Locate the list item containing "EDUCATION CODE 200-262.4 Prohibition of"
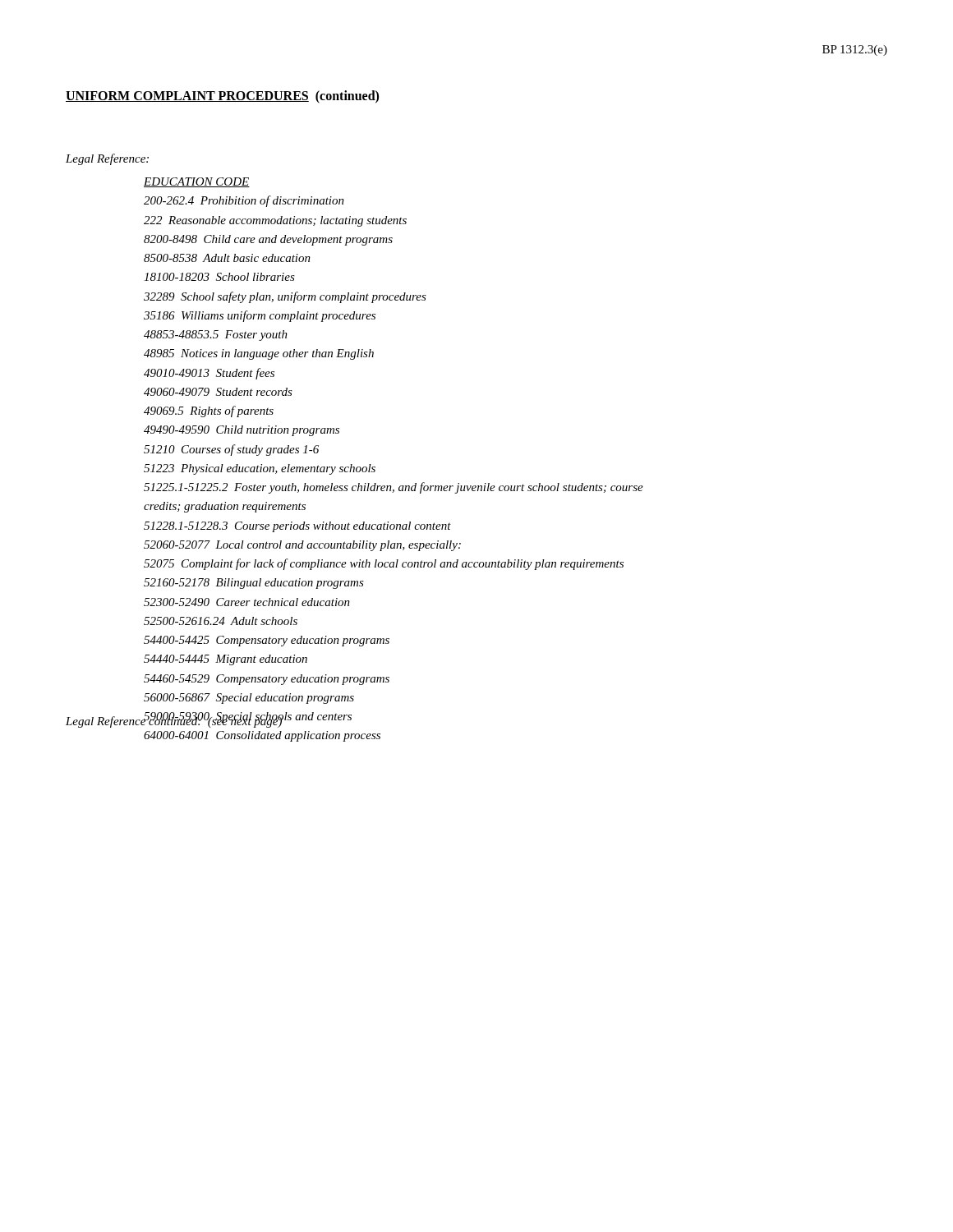Image resolution: width=953 pixels, height=1232 pixels. [197, 182]
